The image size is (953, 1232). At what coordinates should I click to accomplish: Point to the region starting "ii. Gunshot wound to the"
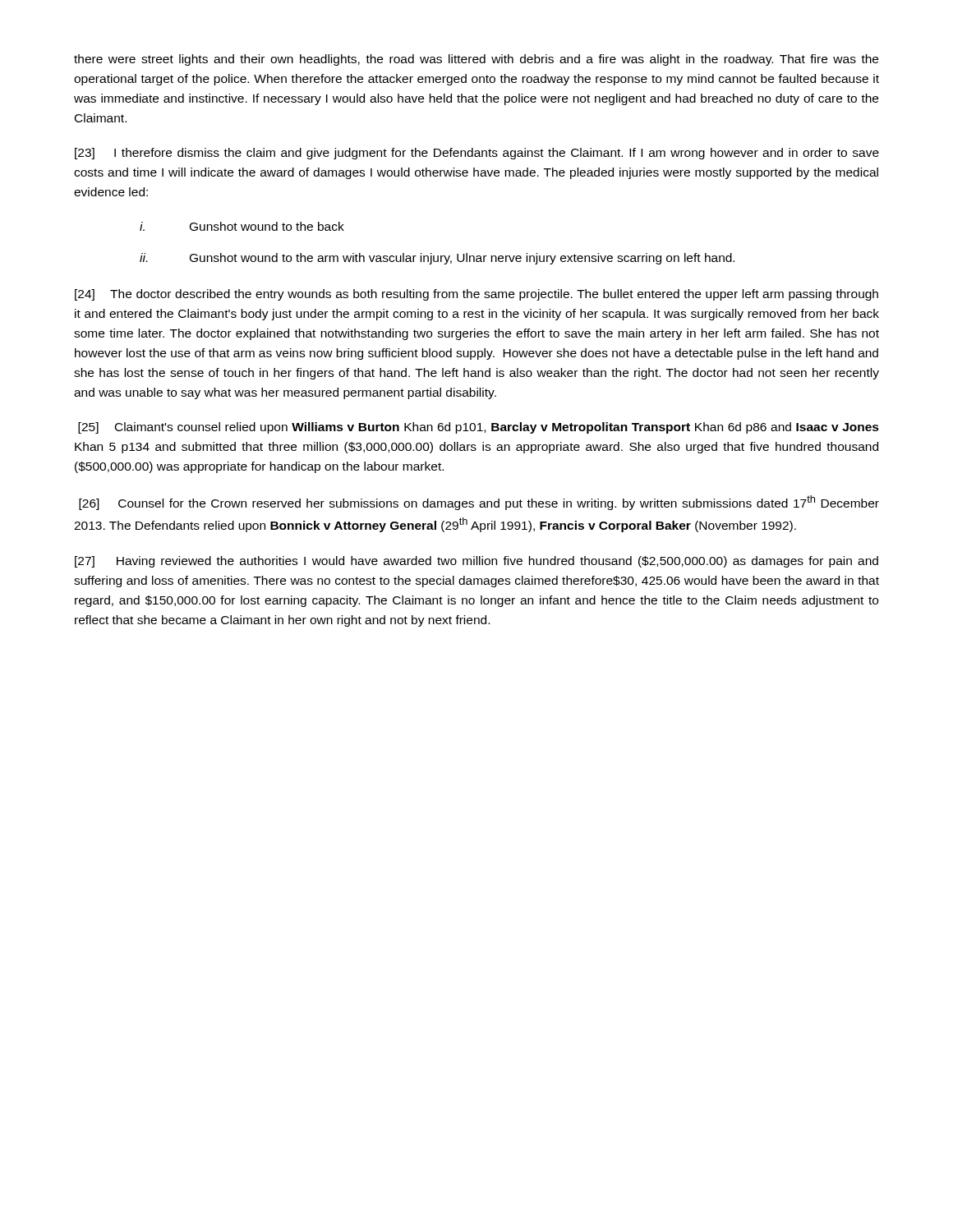(x=509, y=258)
